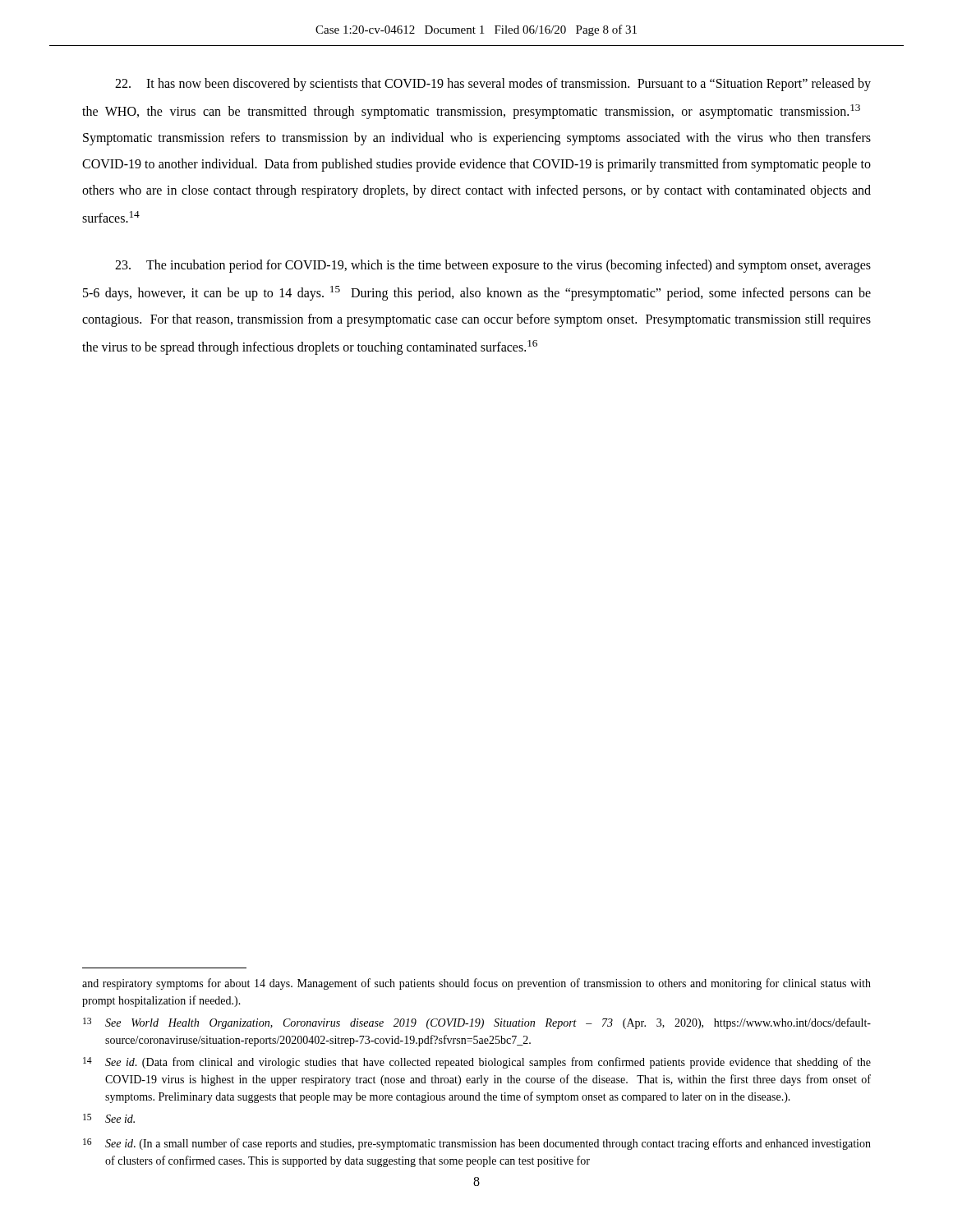Navigate to the block starting "It has now been discovered by scientists that"
Screen dimensions: 1232x953
coord(476,148)
